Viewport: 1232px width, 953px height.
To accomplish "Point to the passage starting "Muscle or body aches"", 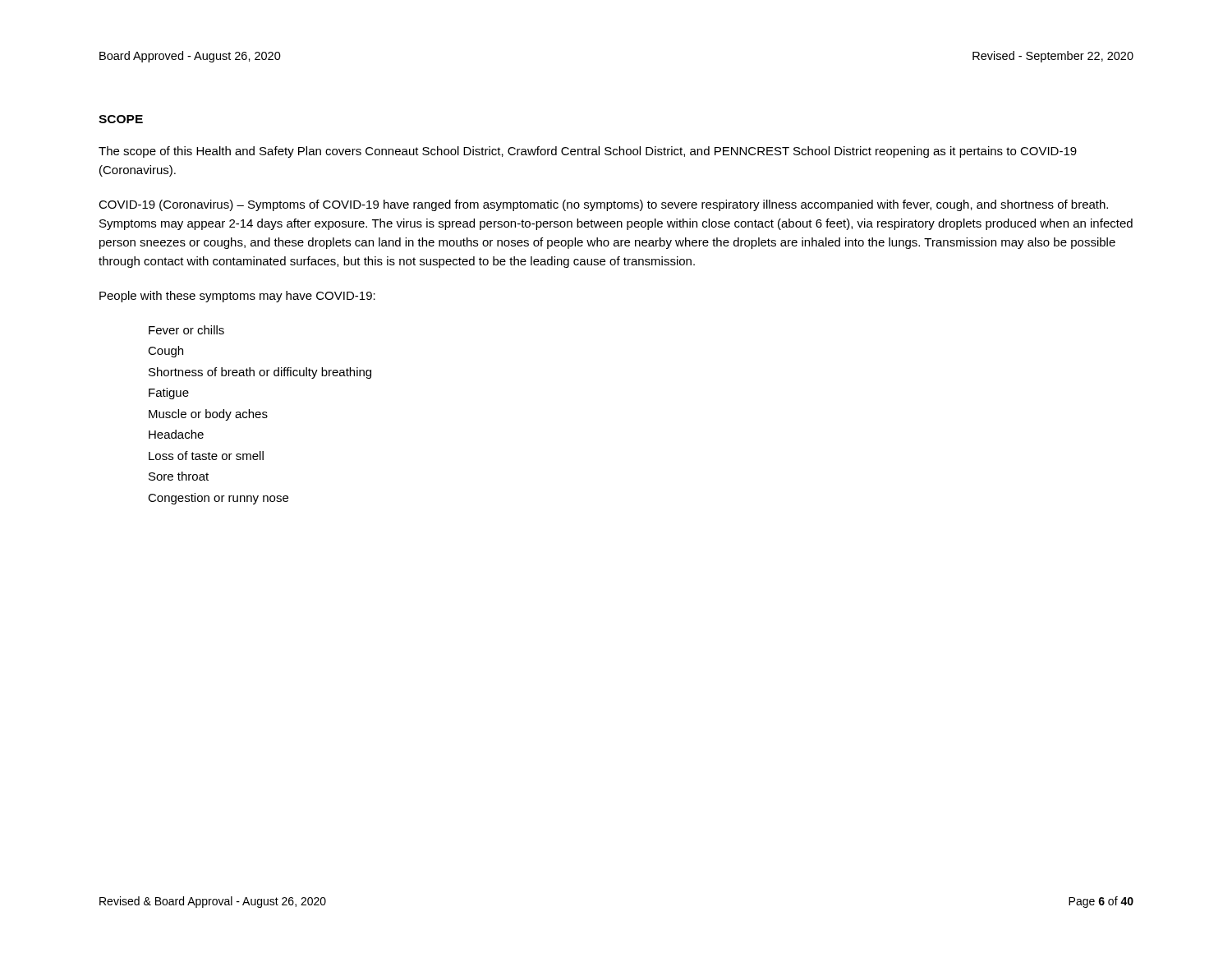I will click(208, 413).
